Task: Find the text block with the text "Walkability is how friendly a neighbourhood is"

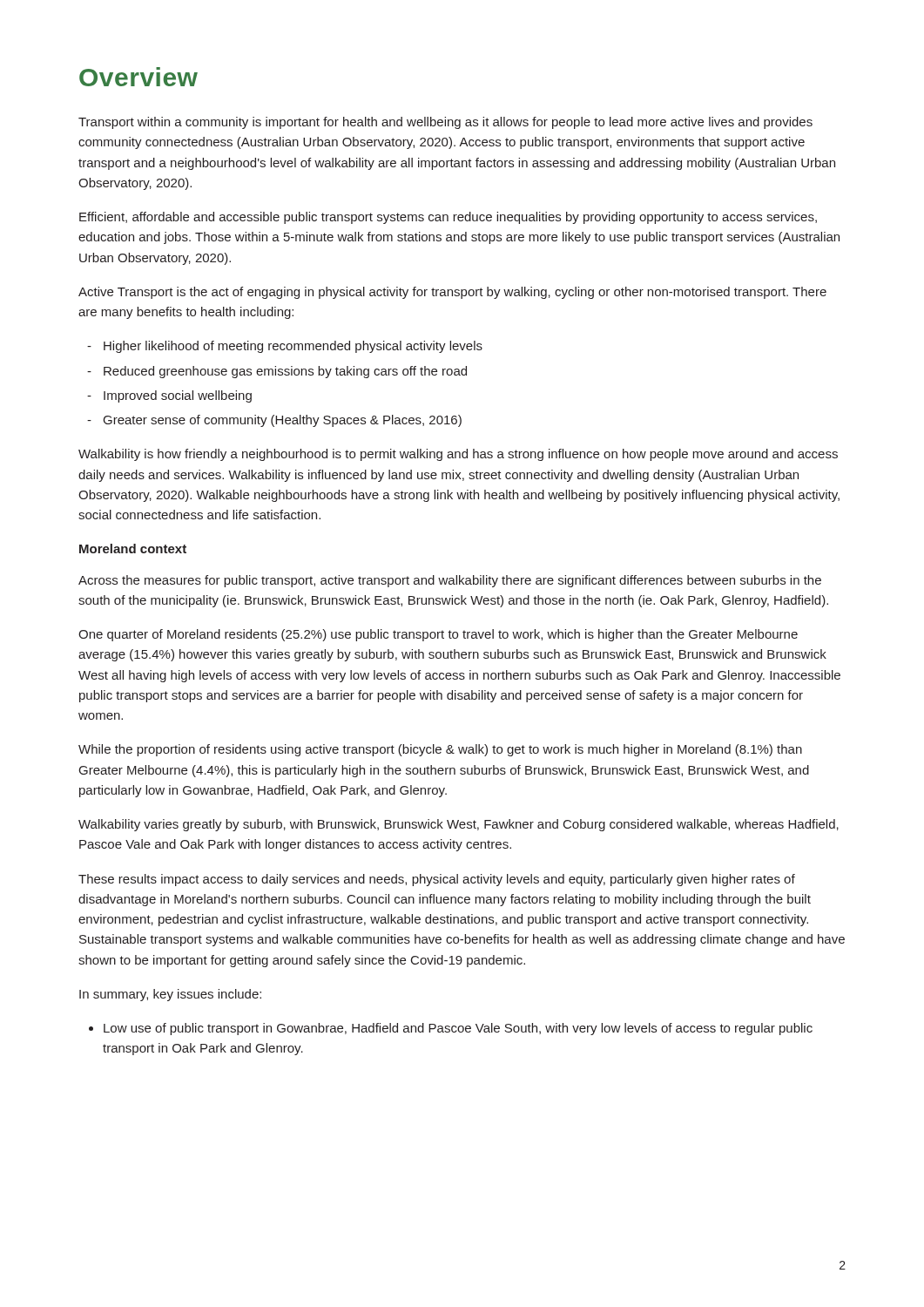Action: click(x=462, y=484)
